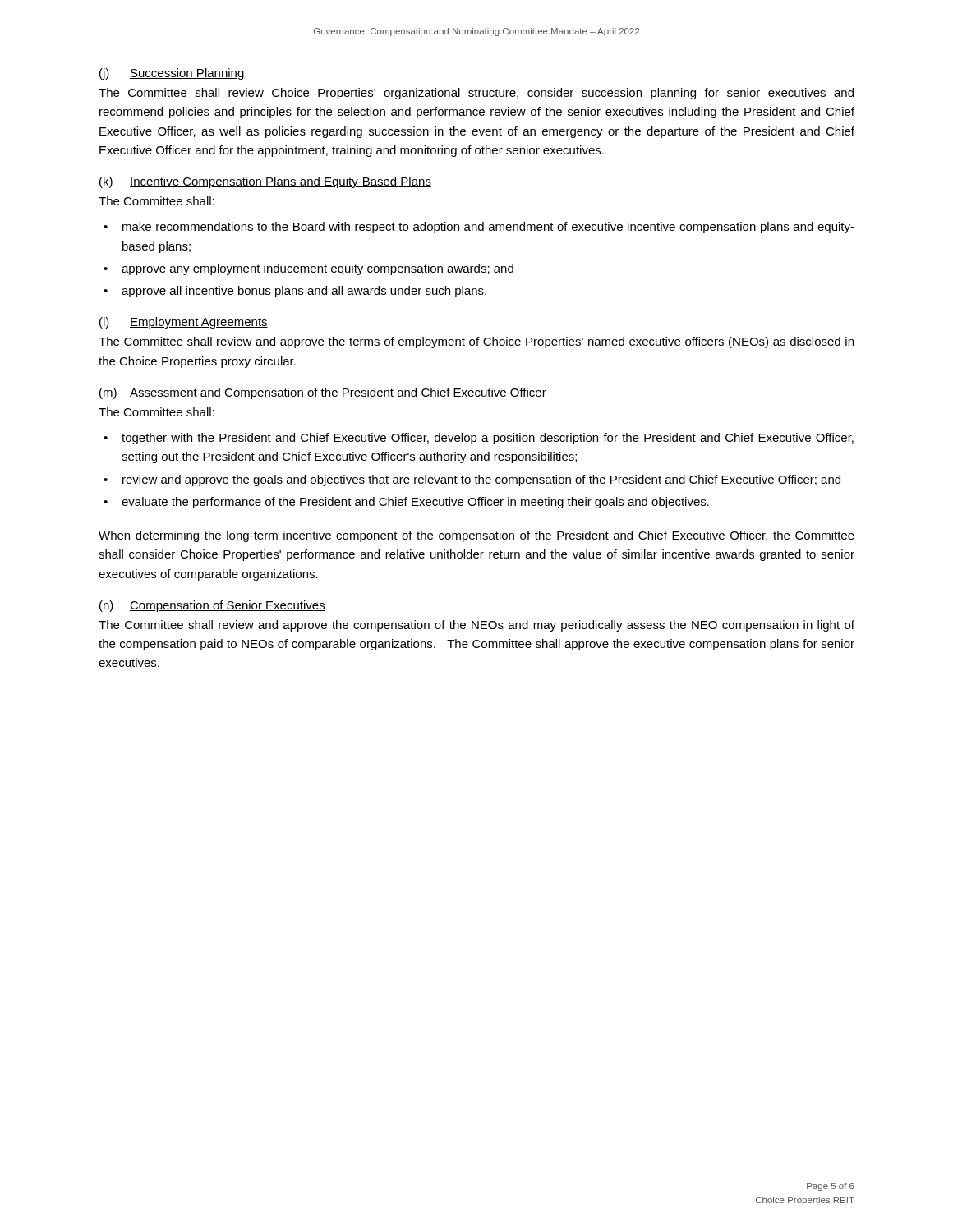Navigate to the passage starting "make recommendations to the"

point(488,236)
